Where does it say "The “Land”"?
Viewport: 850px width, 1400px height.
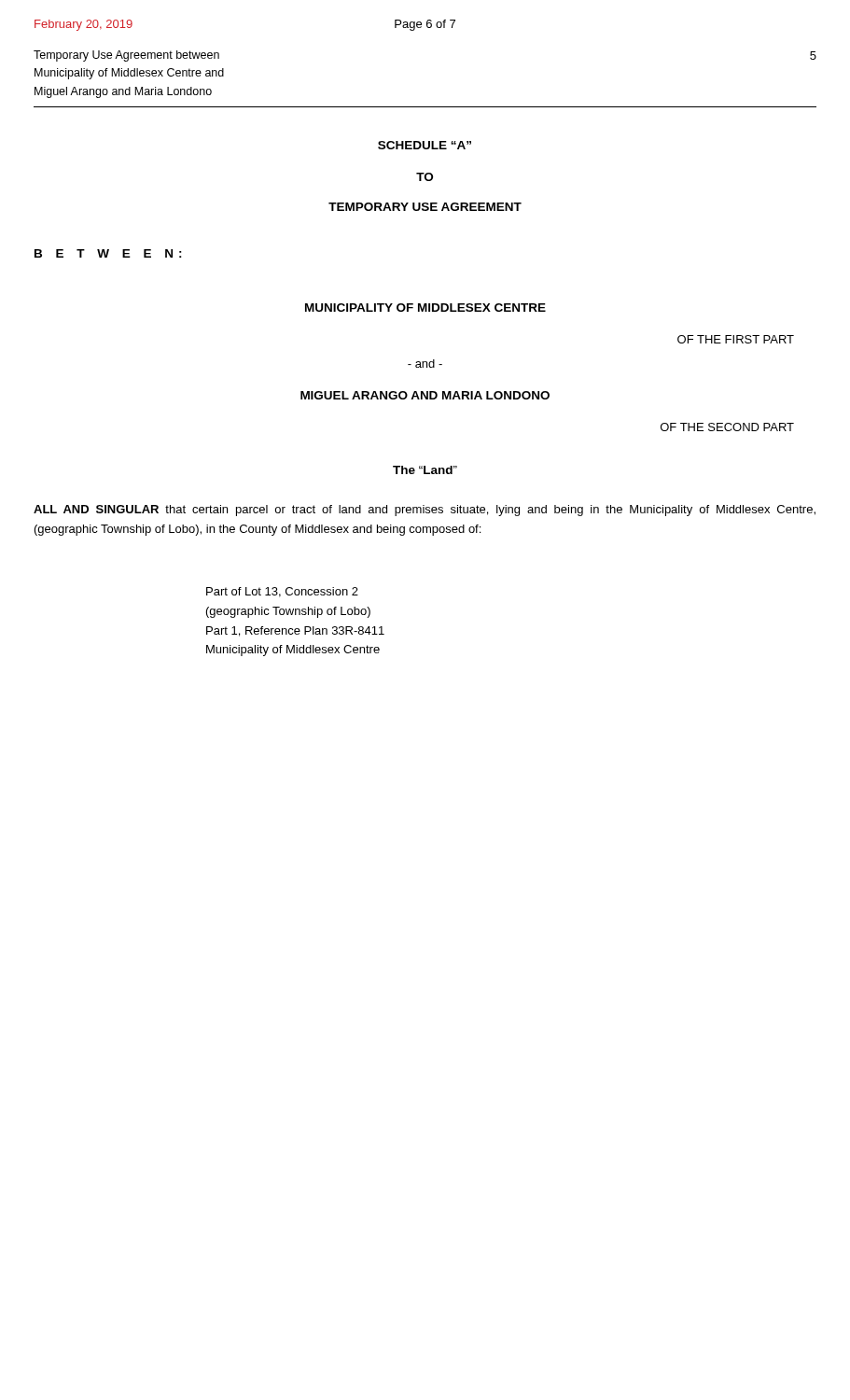(425, 470)
